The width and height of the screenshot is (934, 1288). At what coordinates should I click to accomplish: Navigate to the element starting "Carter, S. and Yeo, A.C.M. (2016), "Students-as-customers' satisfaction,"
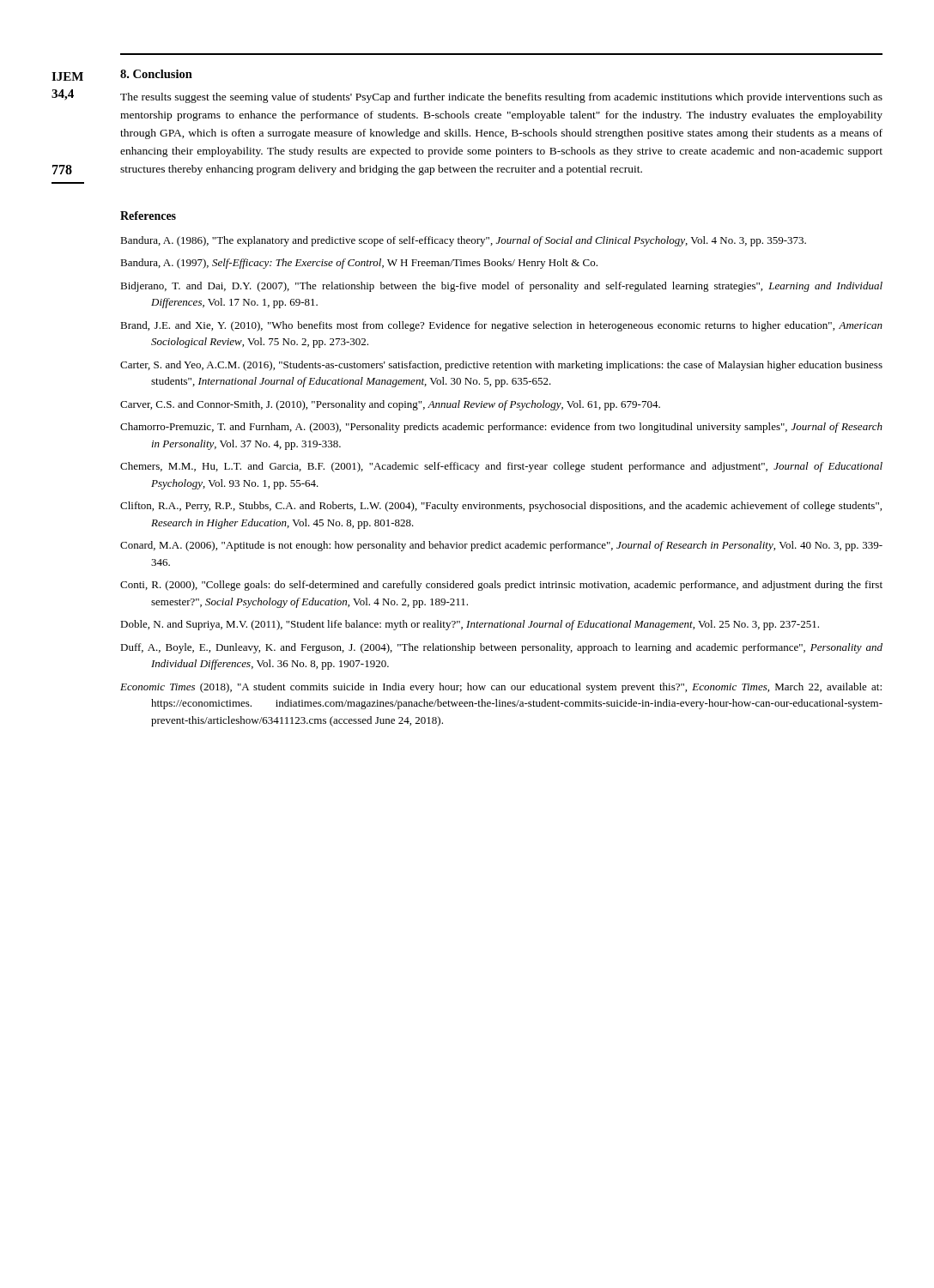click(x=501, y=372)
